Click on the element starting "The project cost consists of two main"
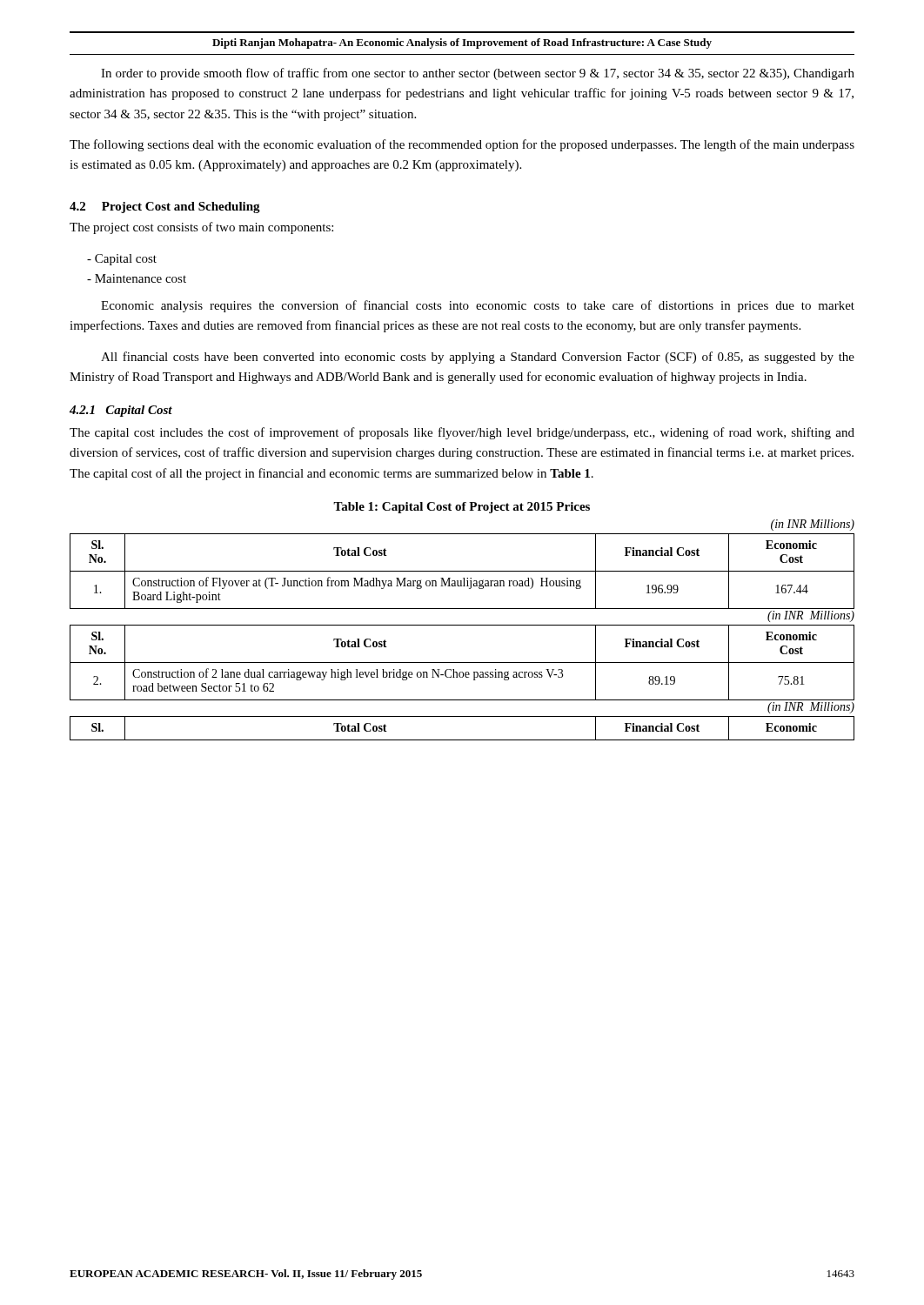This screenshot has width=924, height=1305. point(202,227)
